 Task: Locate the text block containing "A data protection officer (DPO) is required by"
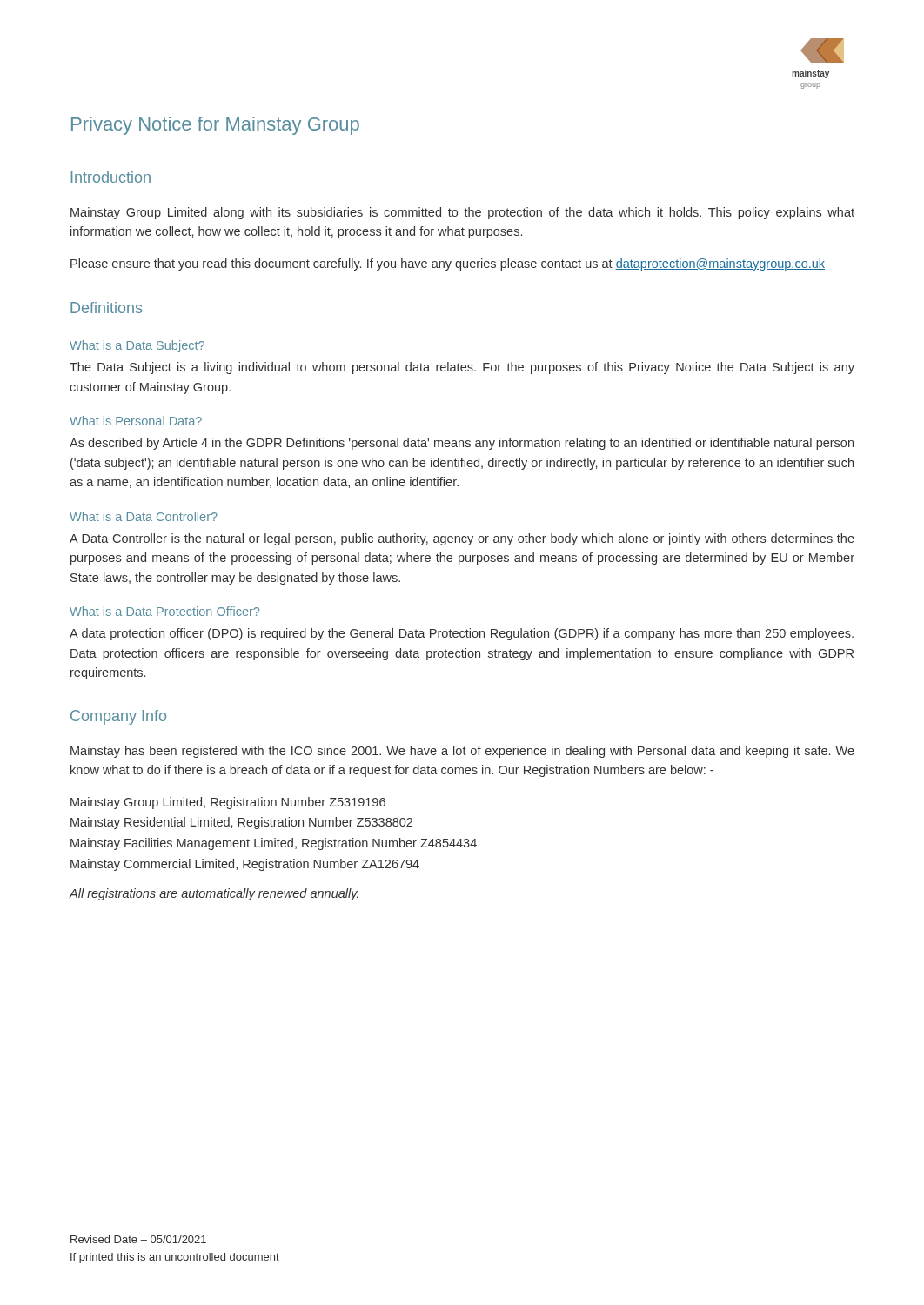click(x=462, y=653)
